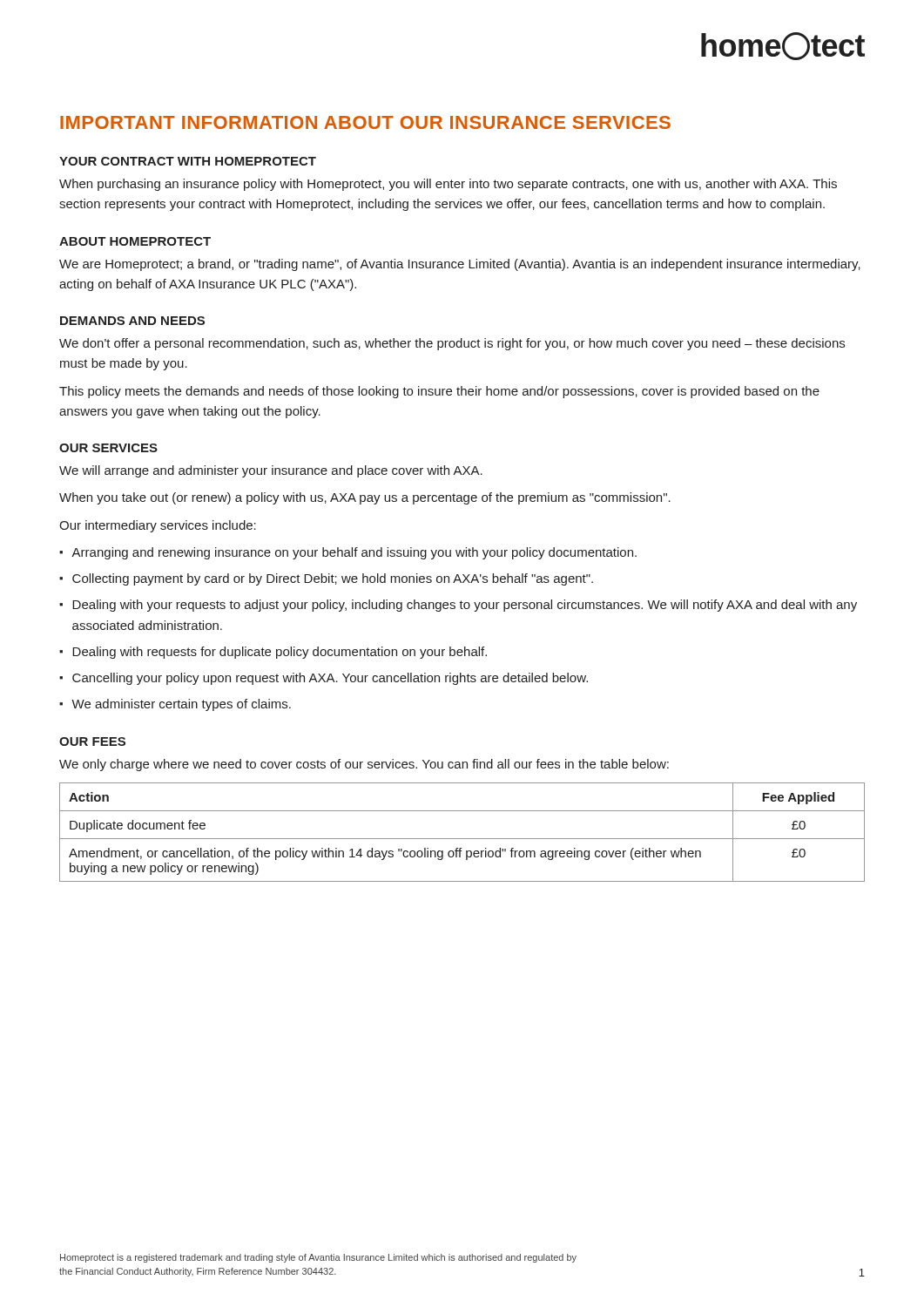Point to the block beginning "Dealing with your requests"
This screenshot has width=924, height=1307.
tap(465, 615)
